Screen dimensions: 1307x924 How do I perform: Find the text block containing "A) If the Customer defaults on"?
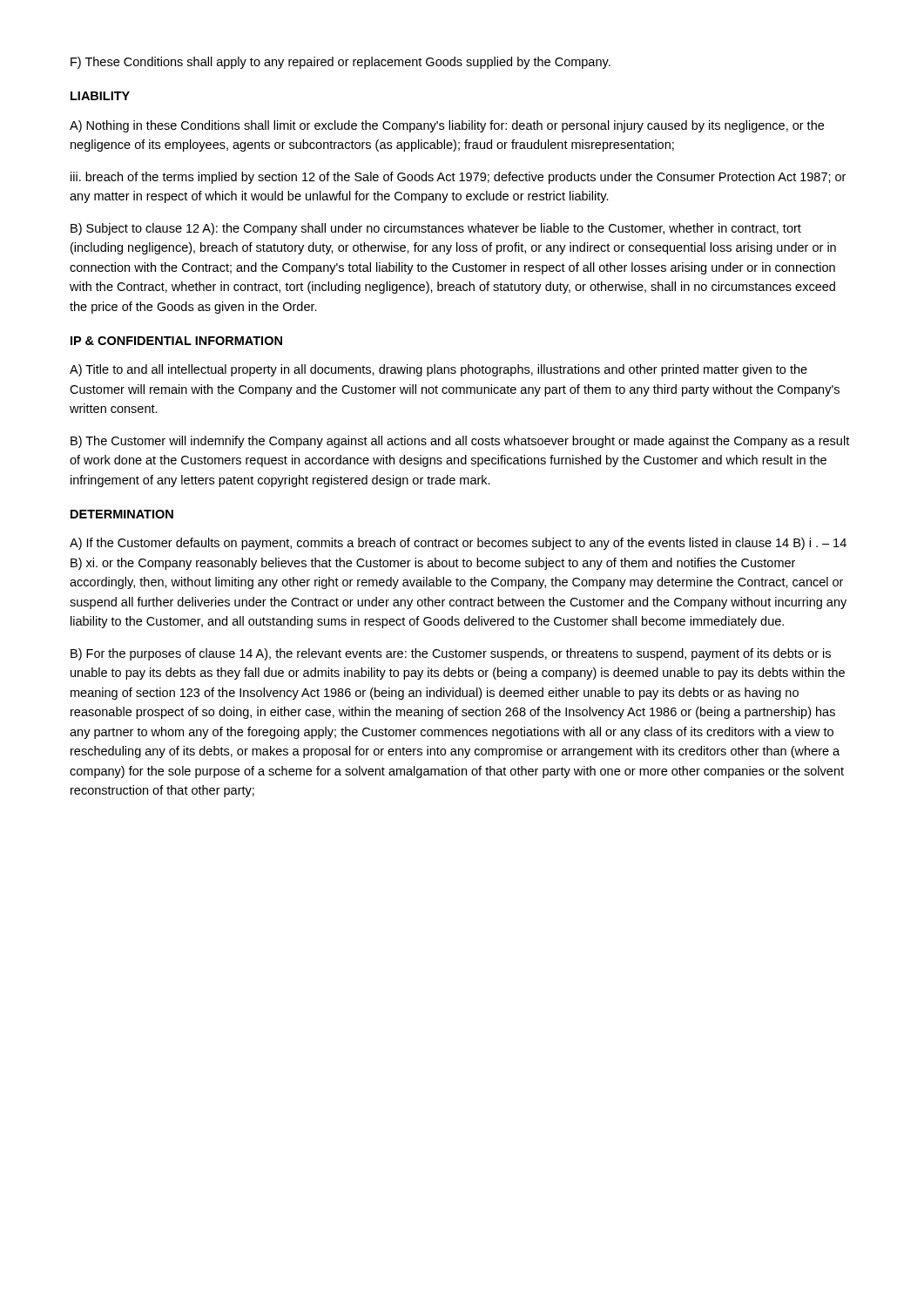coord(458,582)
